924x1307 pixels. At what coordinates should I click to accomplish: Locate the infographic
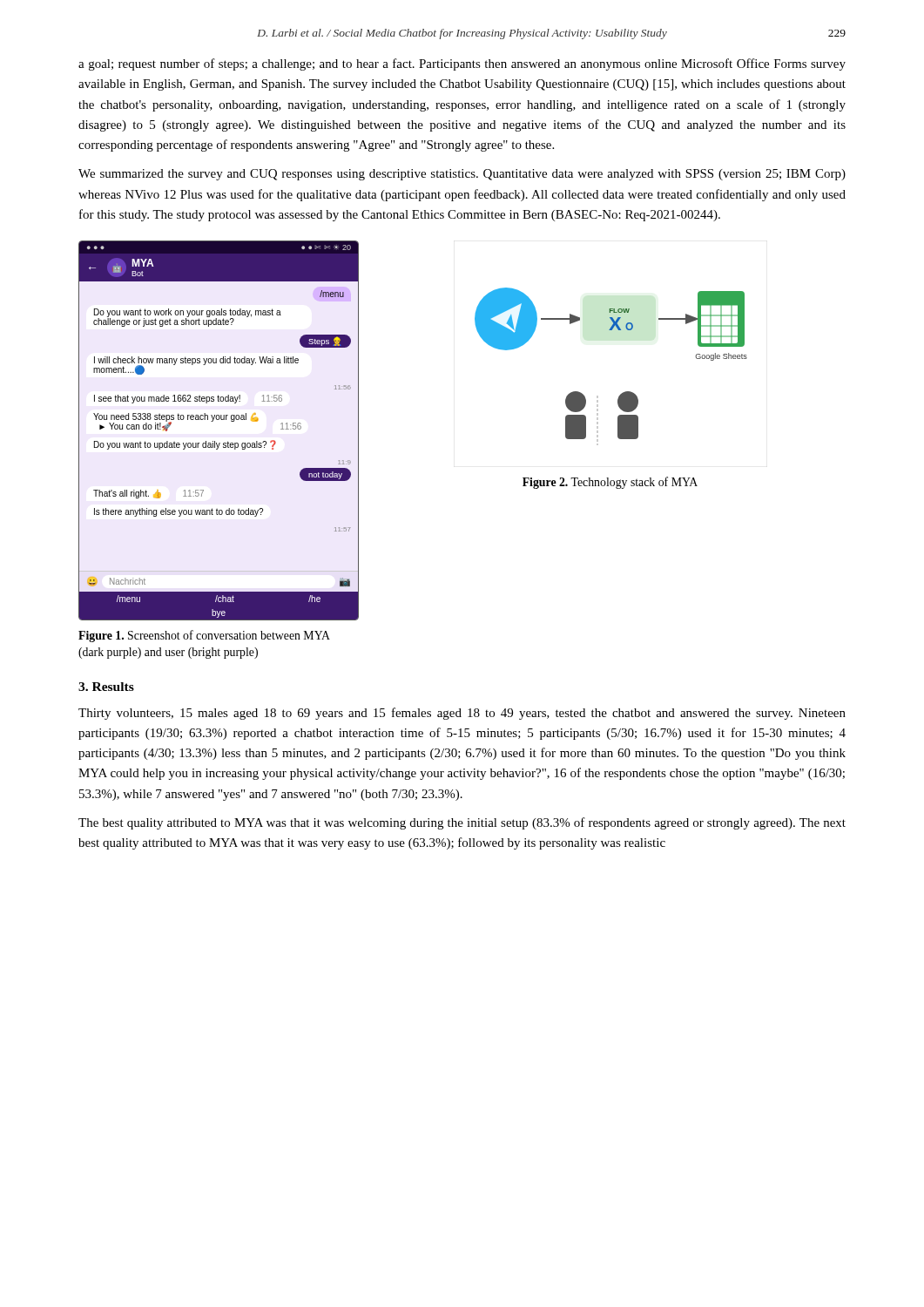pyautogui.click(x=610, y=354)
